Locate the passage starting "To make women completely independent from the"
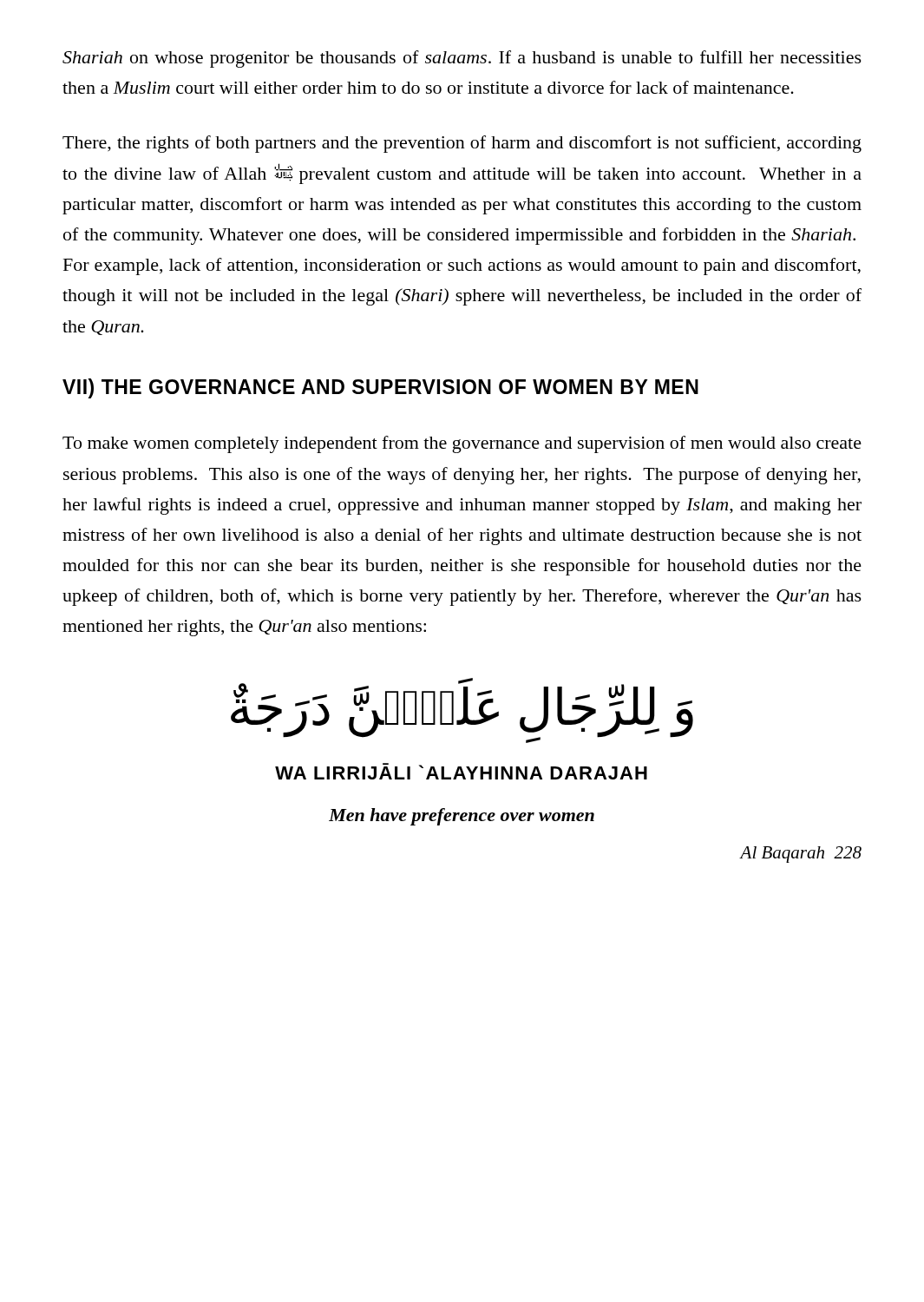Image resolution: width=924 pixels, height=1302 pixels. tap(462, 534)
